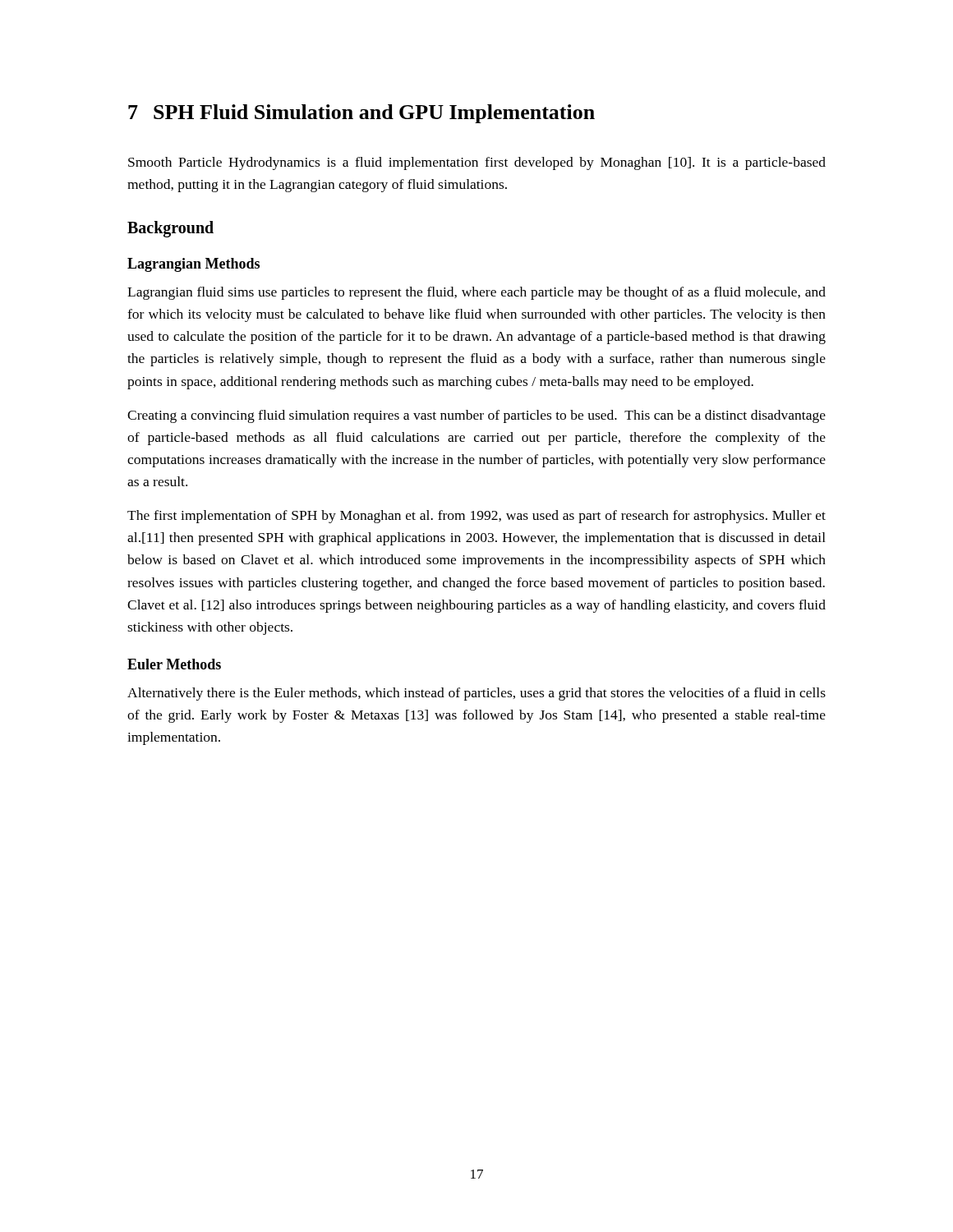Click on the text starting "7SPH Fluid Simulation"
Screen dimensions: 1232x953
[x=476, y=112]
